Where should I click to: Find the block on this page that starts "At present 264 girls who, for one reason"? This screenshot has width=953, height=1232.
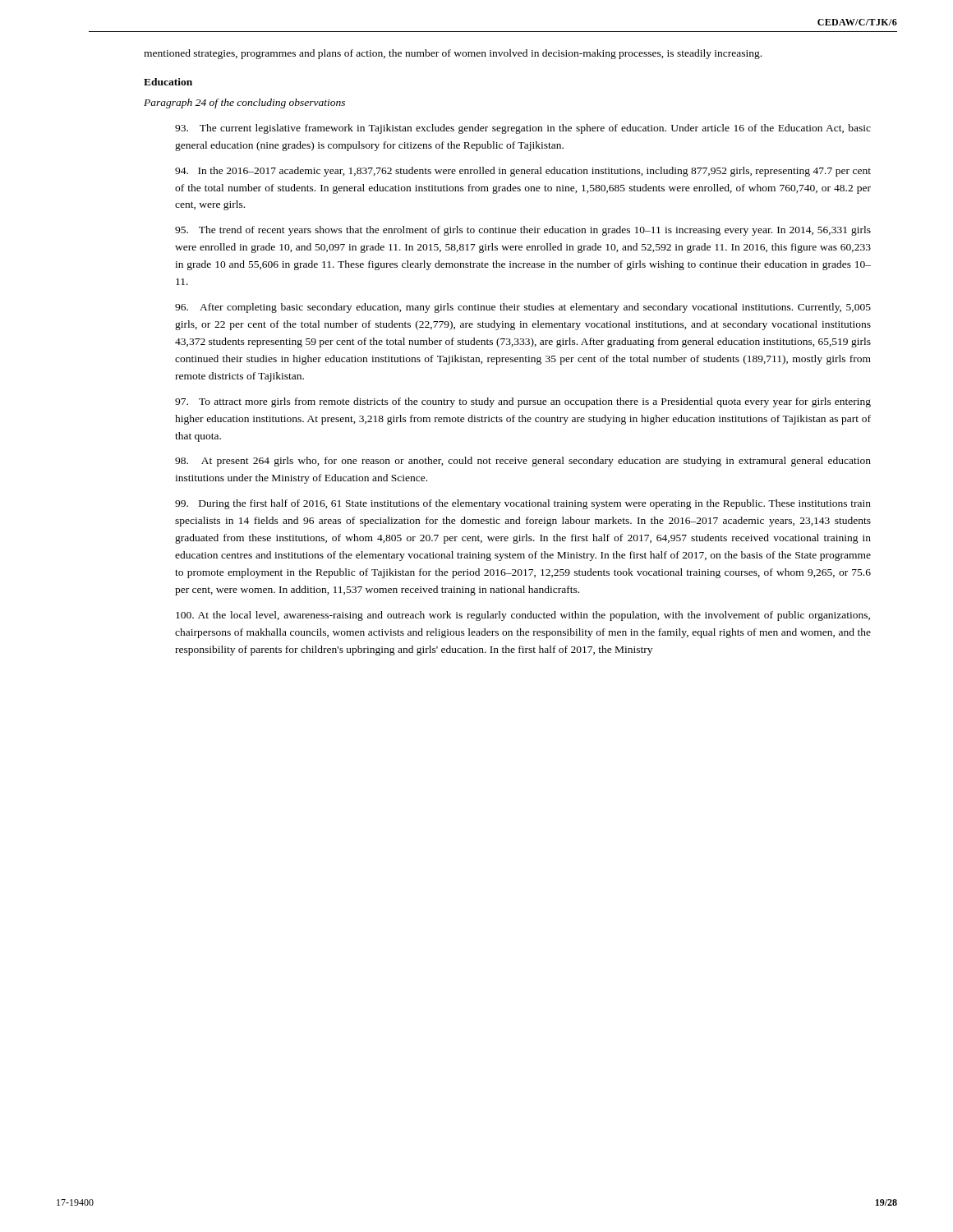(x=523, y=469)
